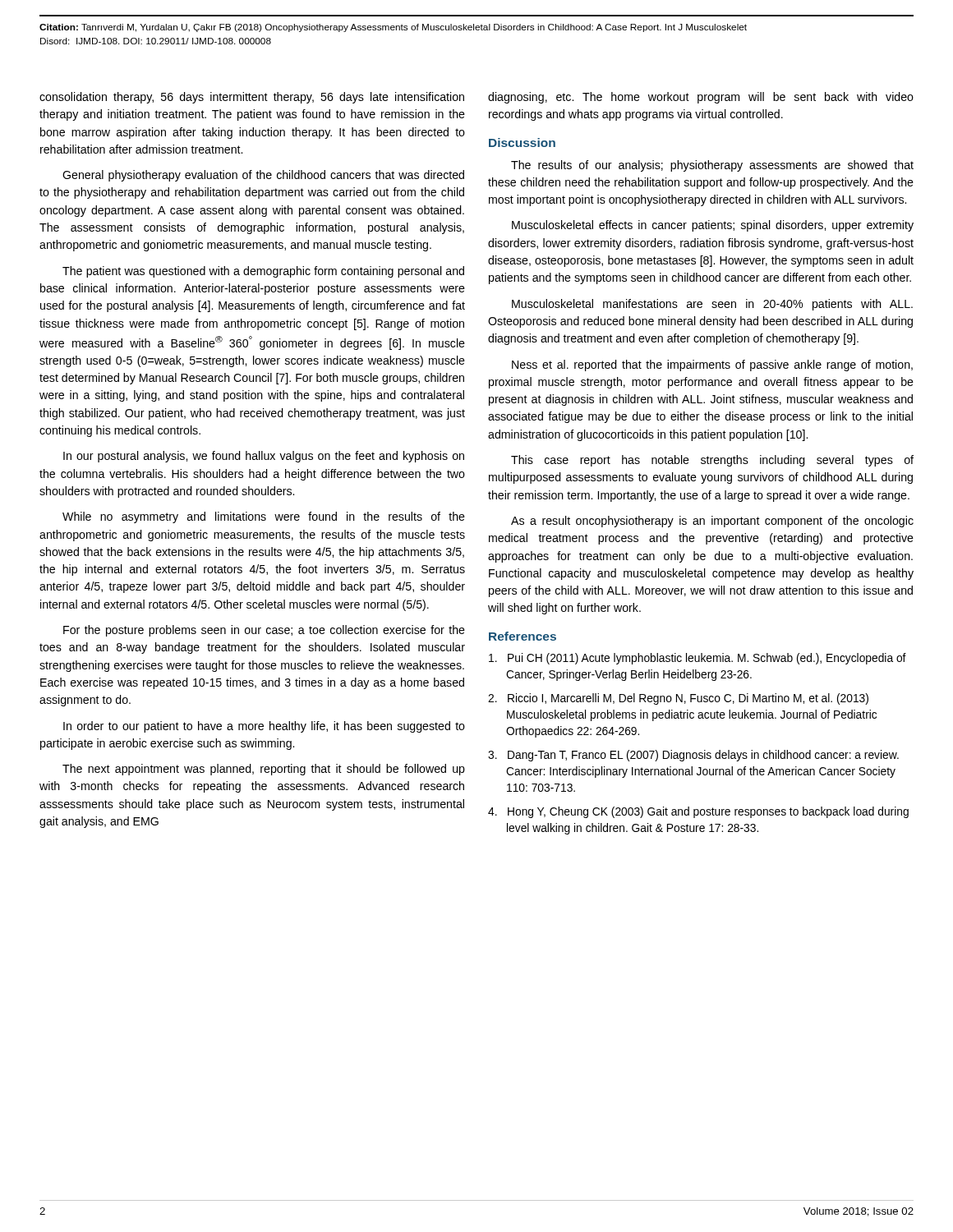Point to the passage starting "Musculoskeletal effects in cancer patients; spinal"
The image size is (953, 1232).
701,252
